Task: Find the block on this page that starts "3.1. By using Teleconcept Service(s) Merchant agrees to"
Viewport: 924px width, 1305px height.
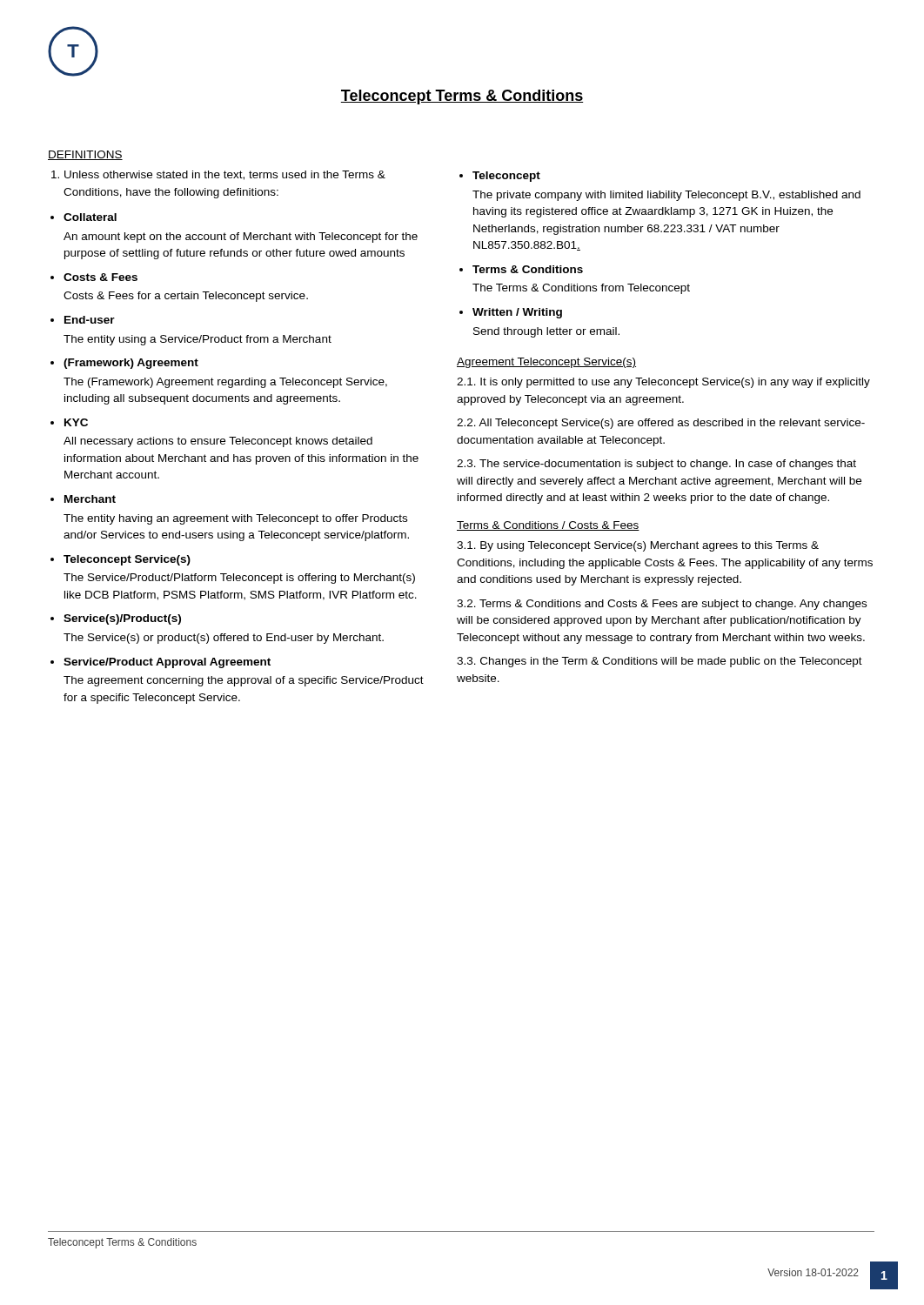Action: (x=665, y=562)
